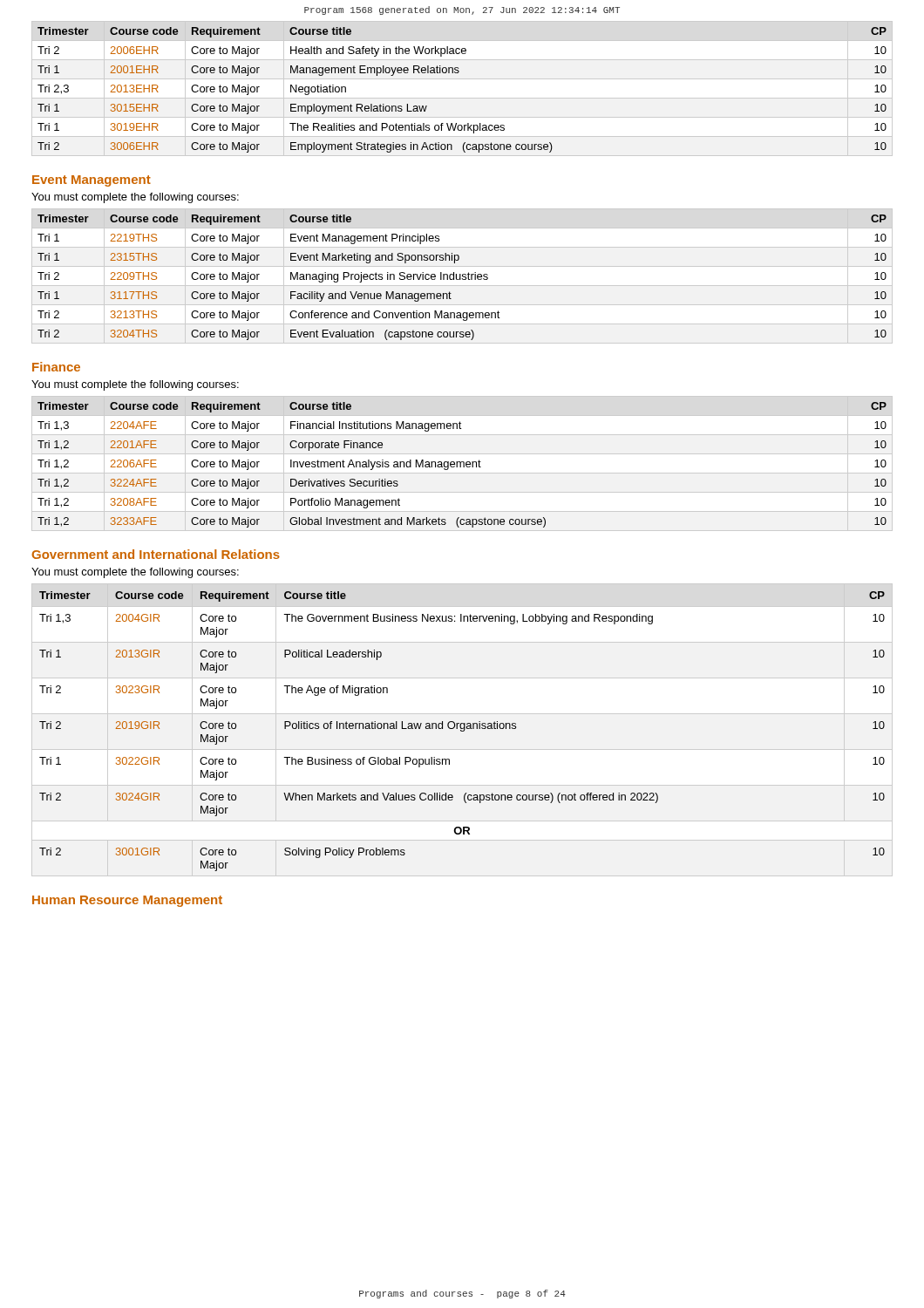This screenshot has width=924, height=1308.
Task: Locate the text "Government and International Relations"
Action: tap(156, 554)
